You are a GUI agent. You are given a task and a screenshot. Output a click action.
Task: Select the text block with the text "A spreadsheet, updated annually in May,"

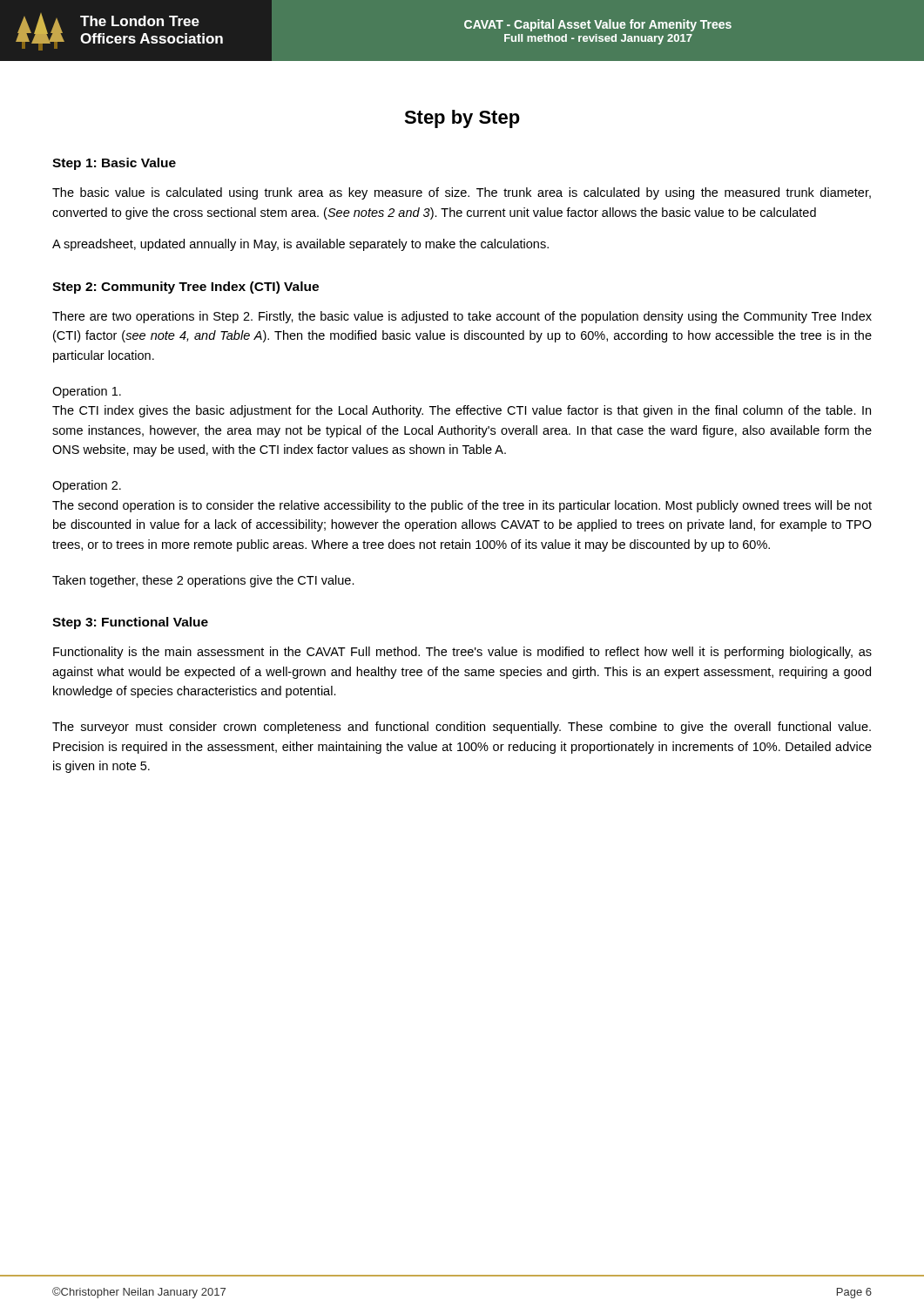pyautogui.click(x=301, y=244)
